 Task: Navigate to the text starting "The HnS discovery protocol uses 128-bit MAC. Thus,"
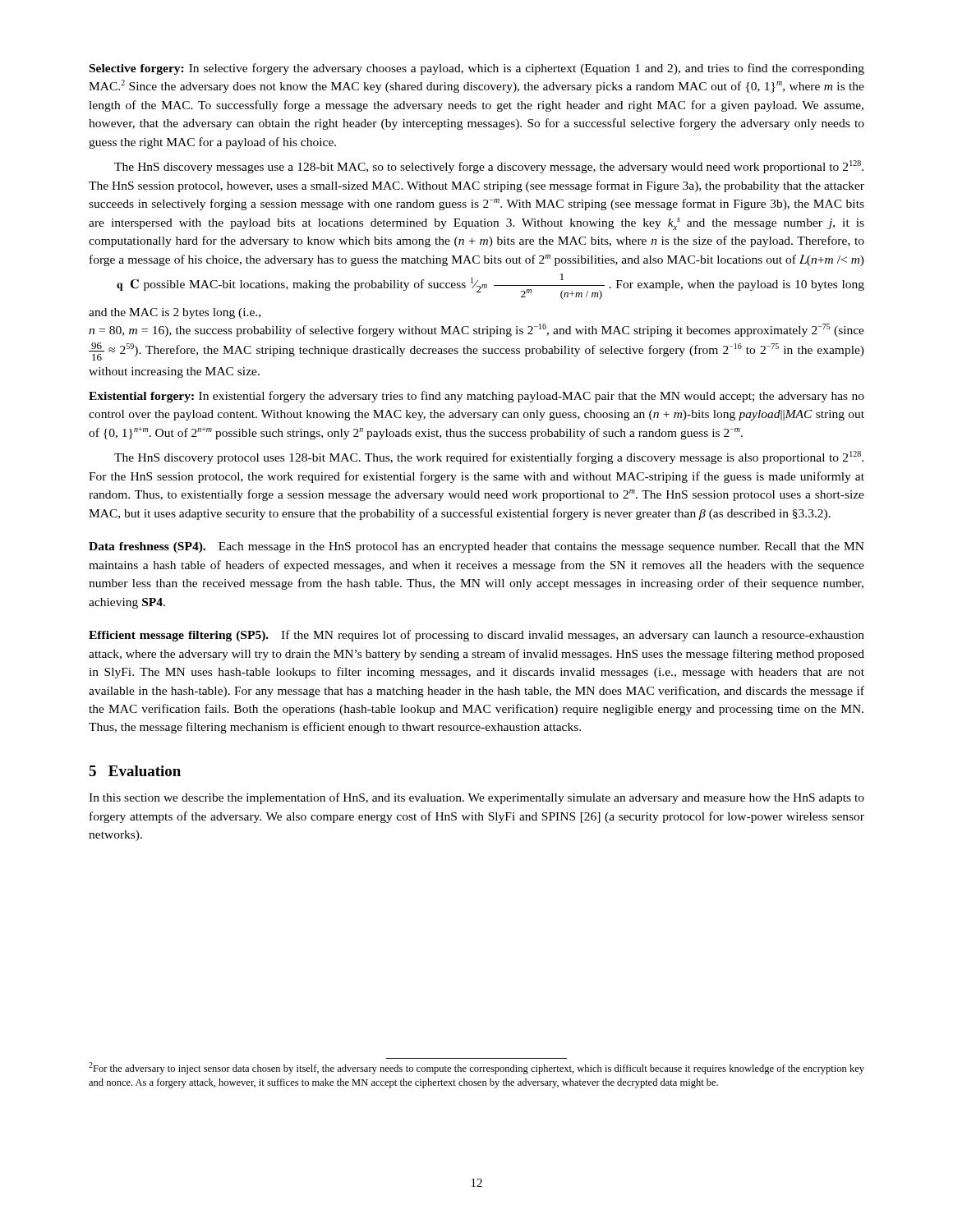(476, 486)
